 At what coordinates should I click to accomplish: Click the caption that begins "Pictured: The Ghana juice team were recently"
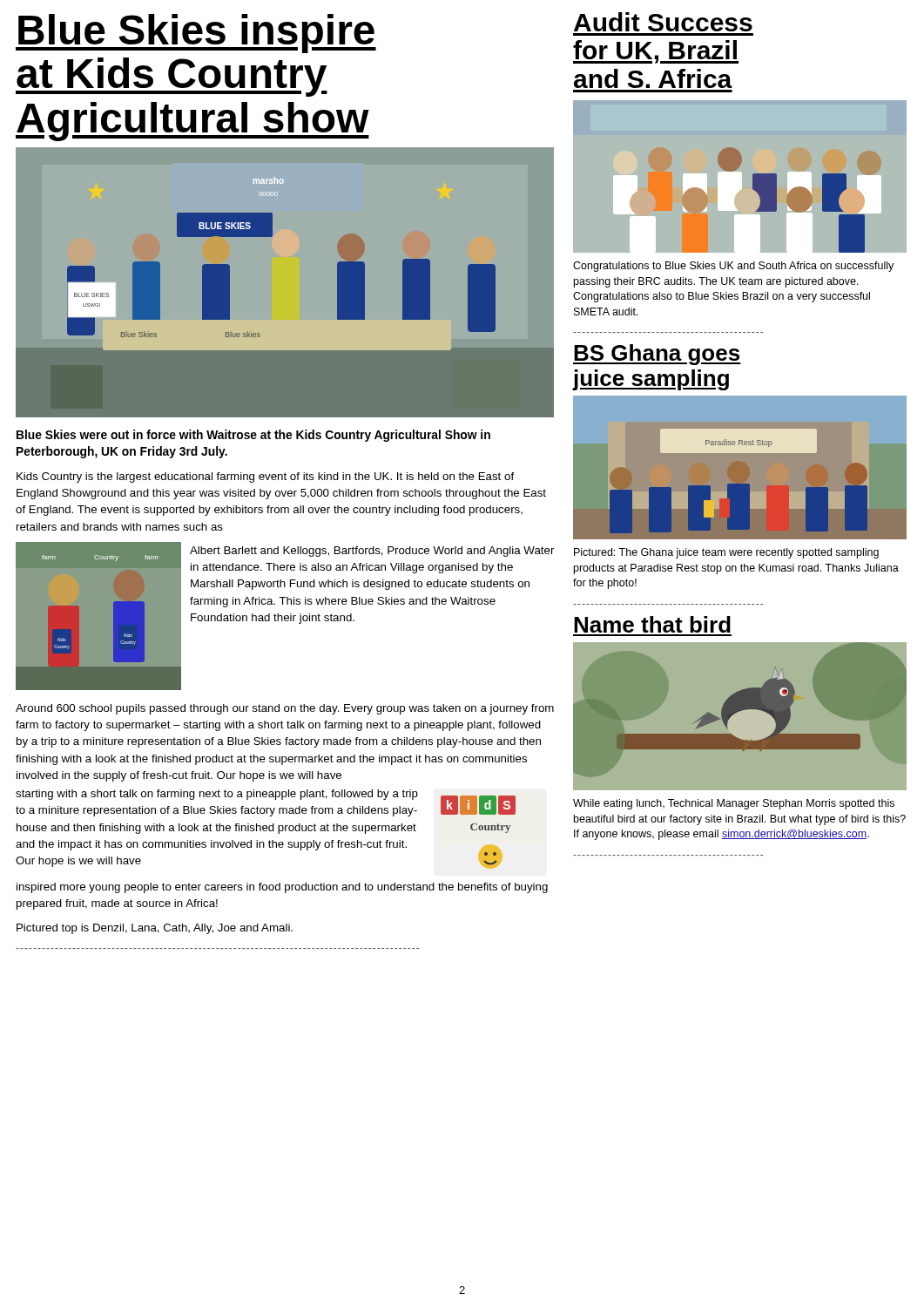pos(741,569)
